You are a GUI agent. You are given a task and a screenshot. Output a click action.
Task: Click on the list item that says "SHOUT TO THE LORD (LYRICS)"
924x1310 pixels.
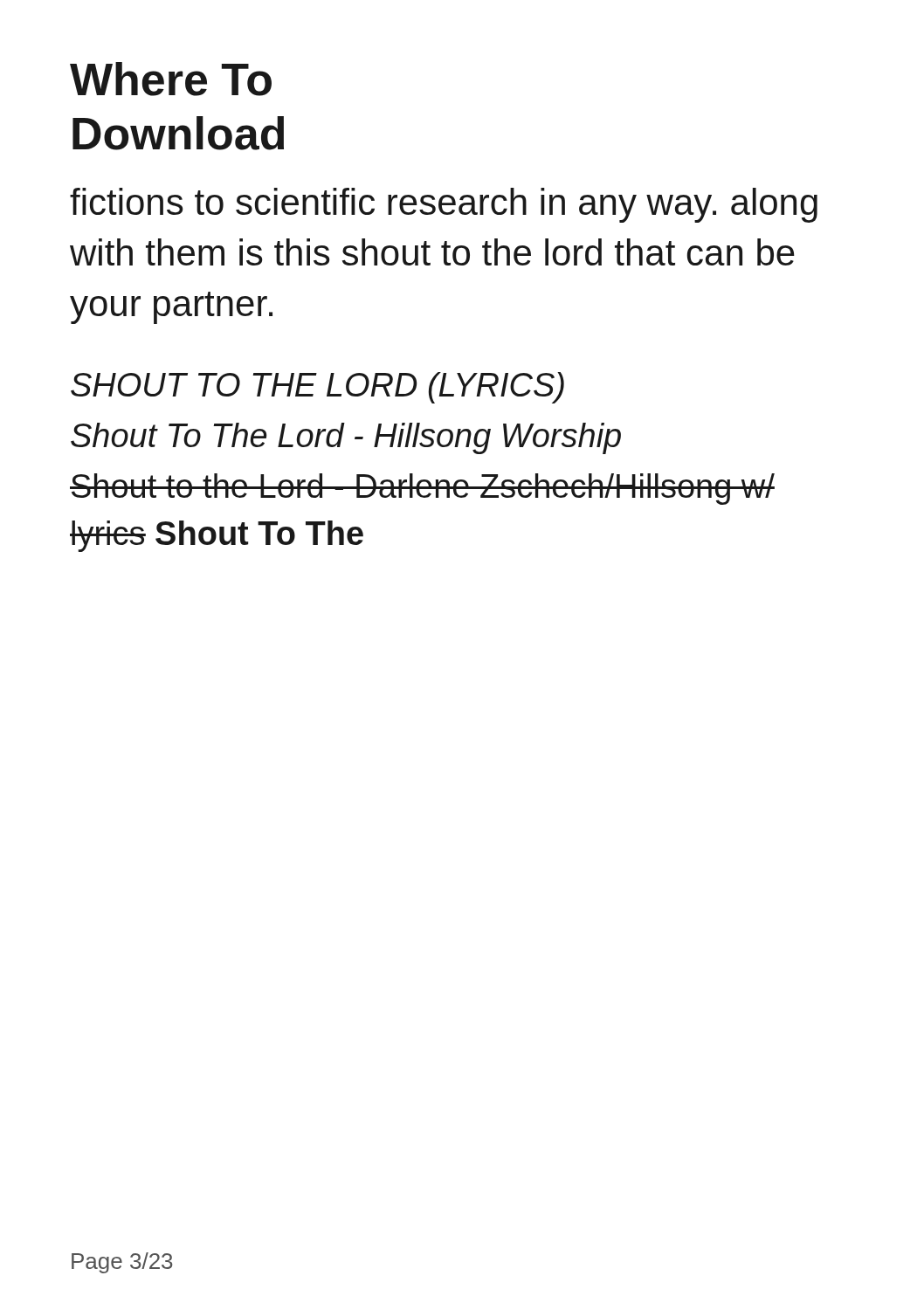click(x=318, y=385)
